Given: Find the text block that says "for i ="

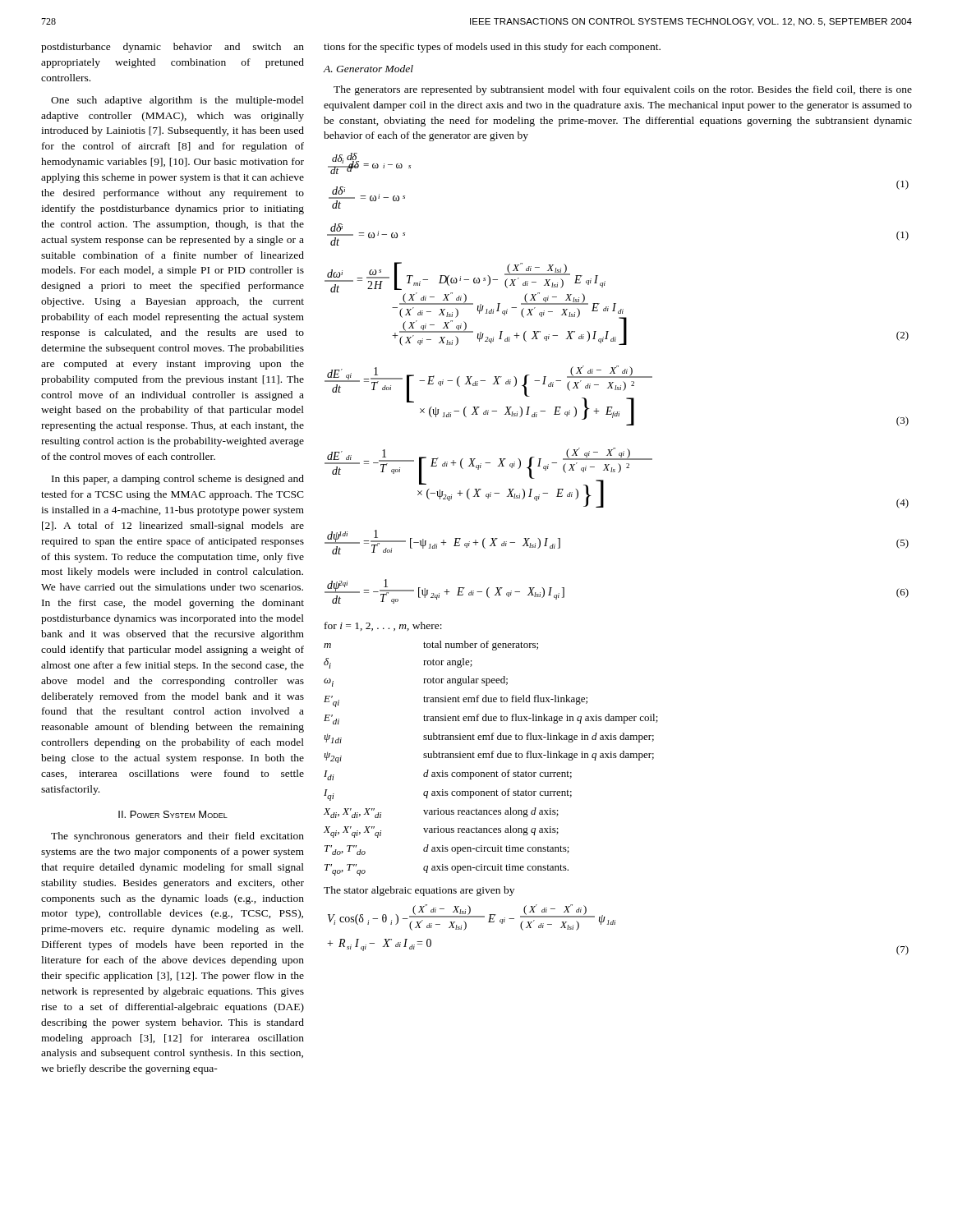Looking at the screenshot, I should 383,625.
